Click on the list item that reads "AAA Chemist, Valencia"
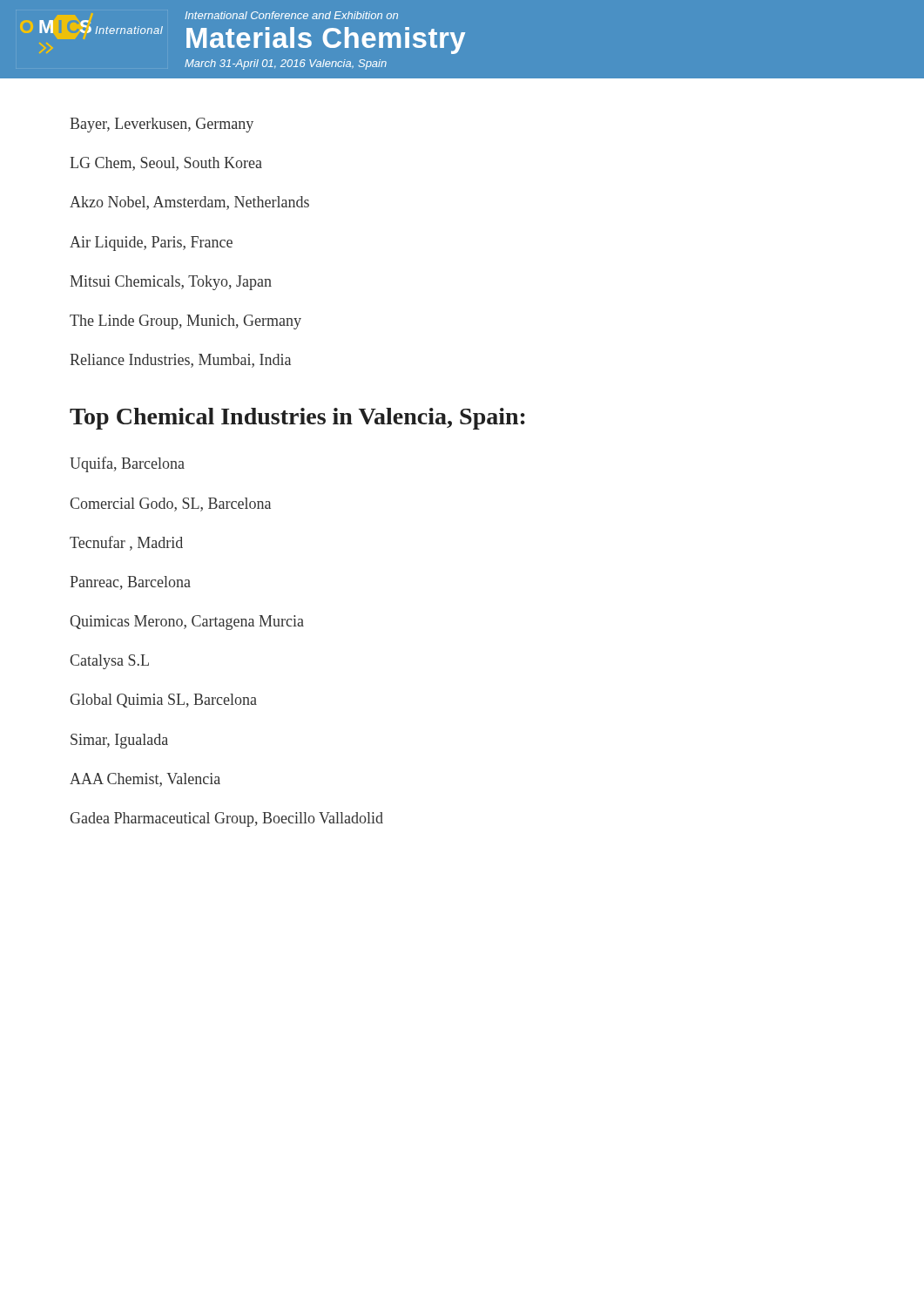This screenshot has width=924, height=1307. [x=145, y=779]
